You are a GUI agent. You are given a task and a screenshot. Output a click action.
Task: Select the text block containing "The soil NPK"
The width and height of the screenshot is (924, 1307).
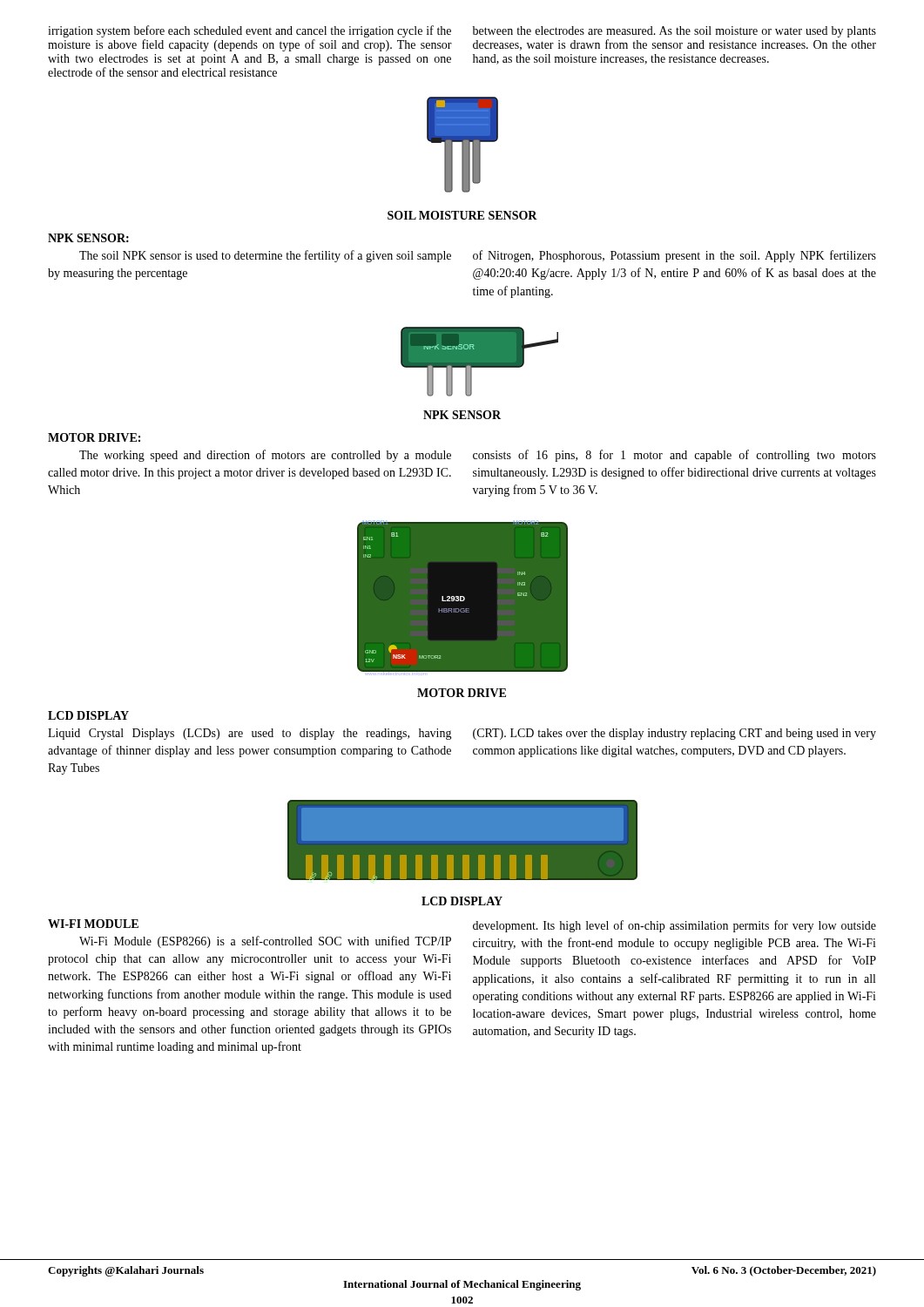250,265
